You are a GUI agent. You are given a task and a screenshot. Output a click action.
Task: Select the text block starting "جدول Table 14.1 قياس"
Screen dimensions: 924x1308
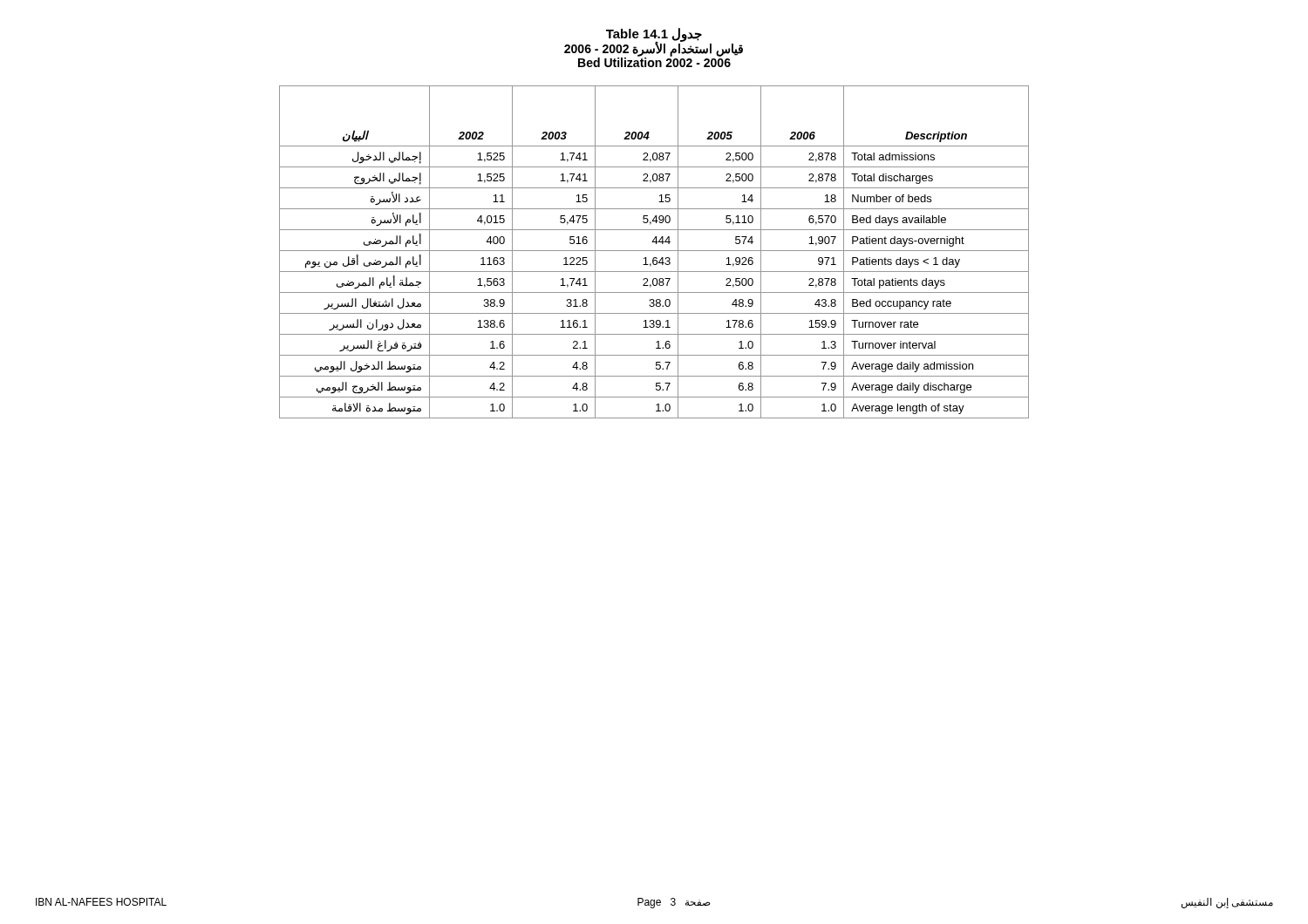(654, 48)
